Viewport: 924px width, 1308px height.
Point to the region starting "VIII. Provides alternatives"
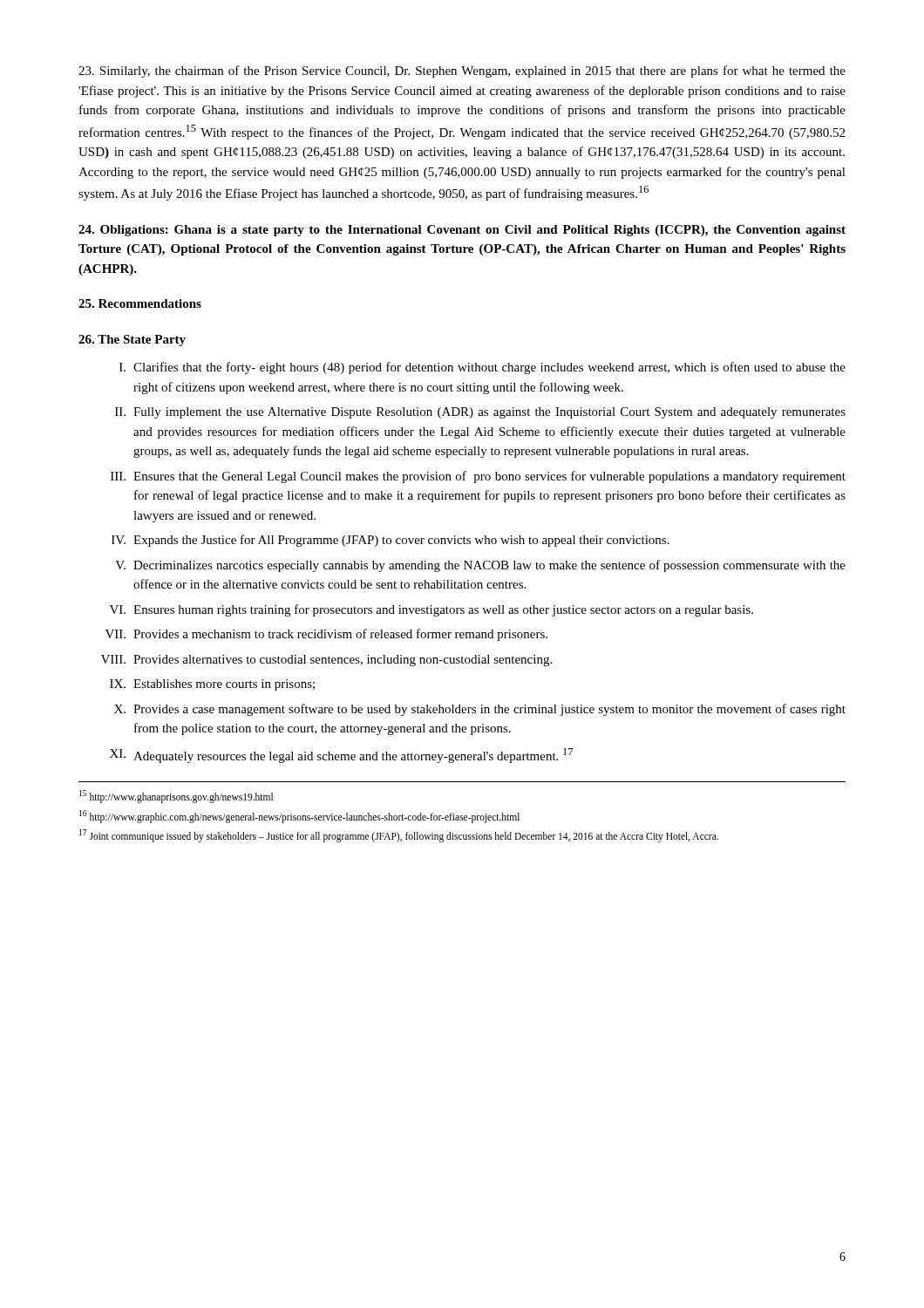point(462,659)
